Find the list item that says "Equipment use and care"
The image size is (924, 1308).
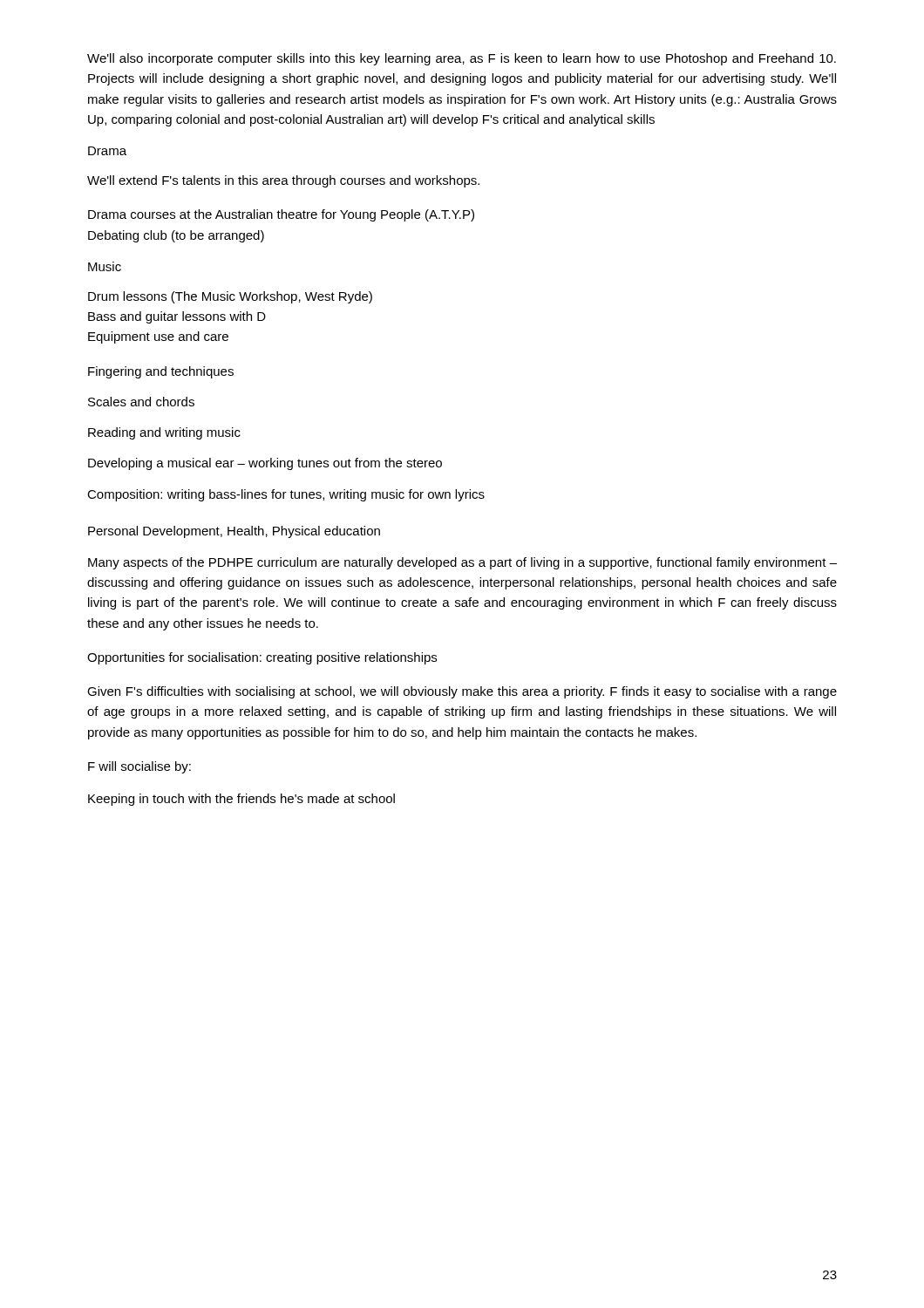pos(158,336)
